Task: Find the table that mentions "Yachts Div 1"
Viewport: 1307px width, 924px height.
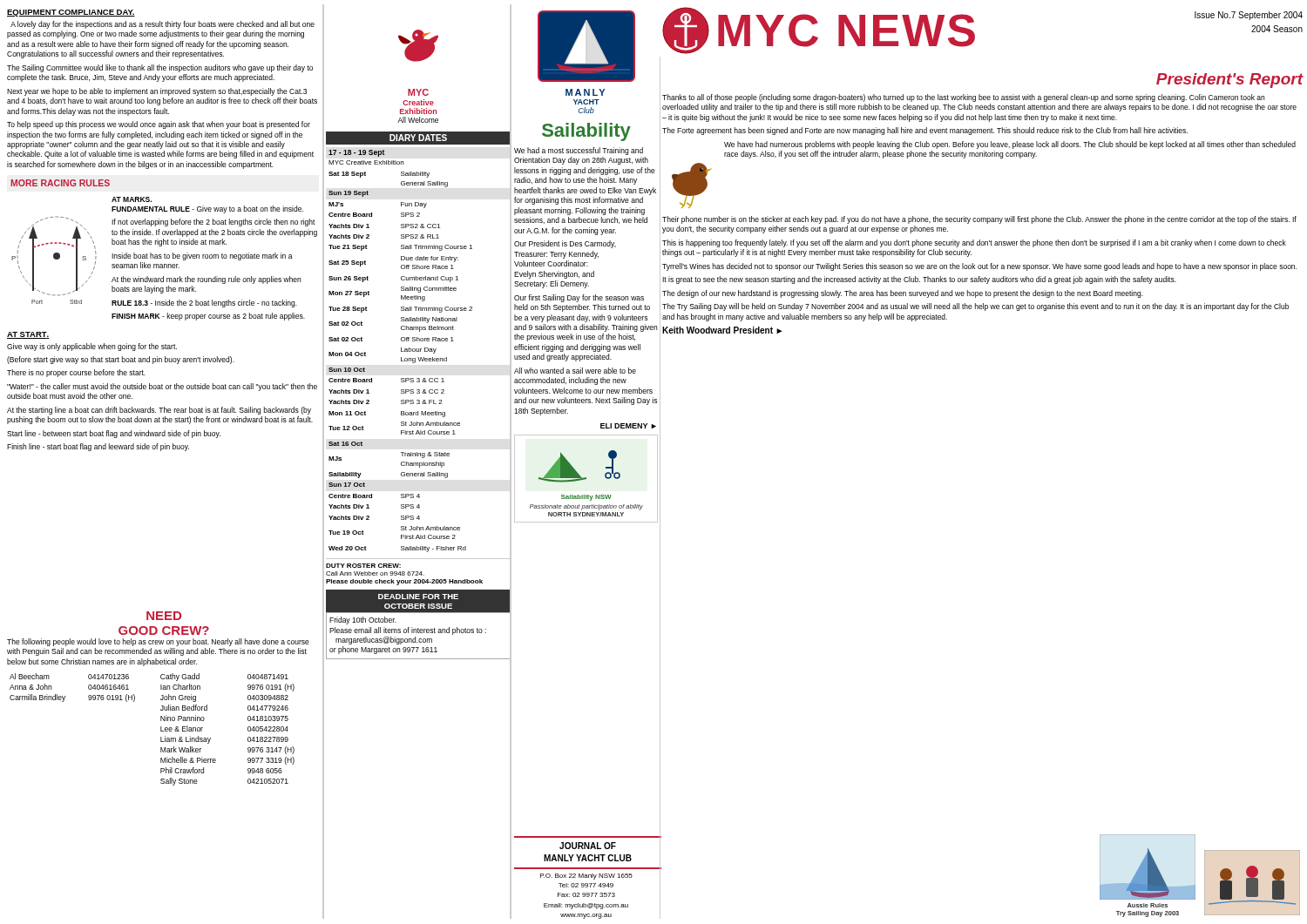Action: click(418, 351)
